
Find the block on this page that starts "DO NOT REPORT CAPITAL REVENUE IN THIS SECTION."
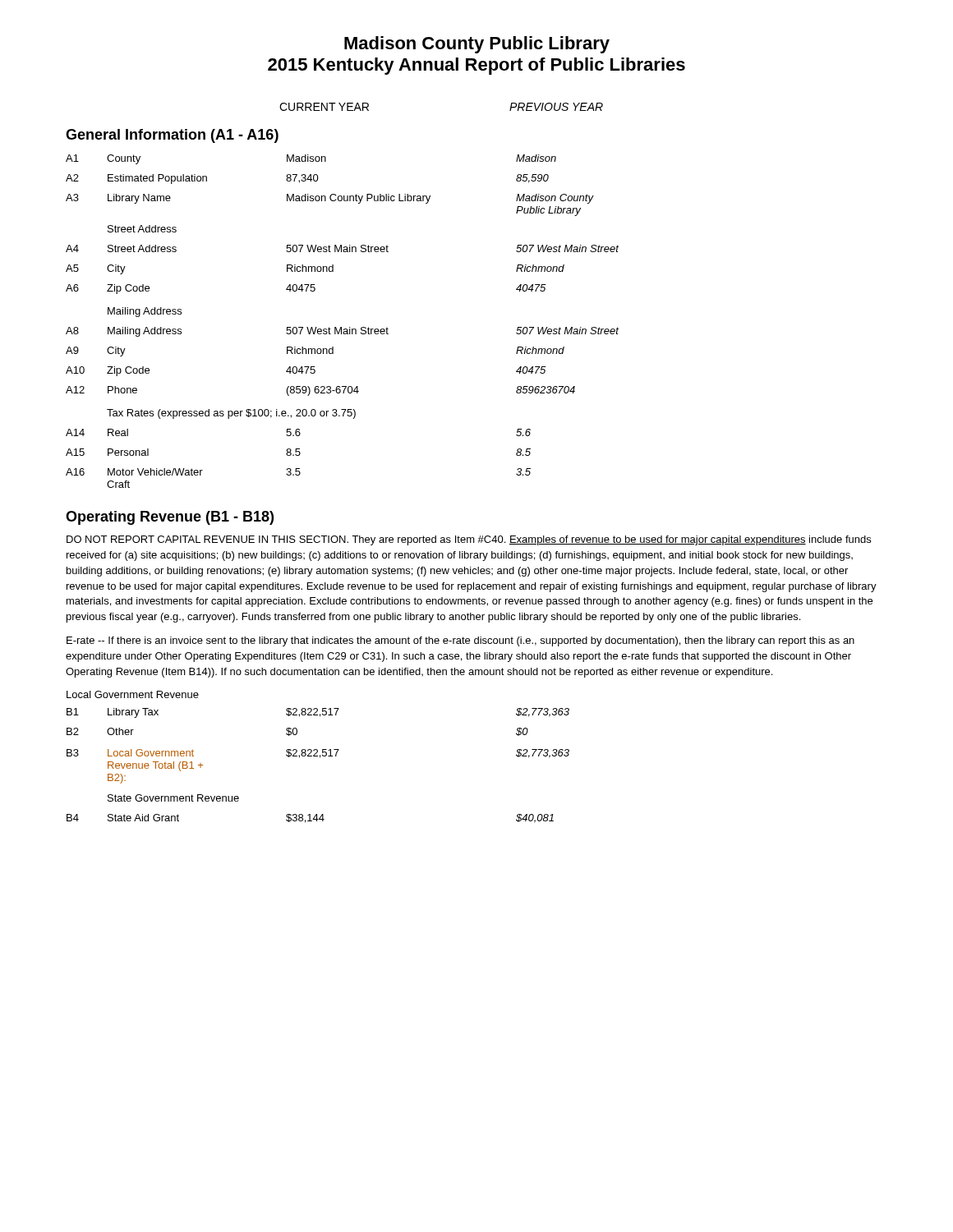tap(471, 578)
